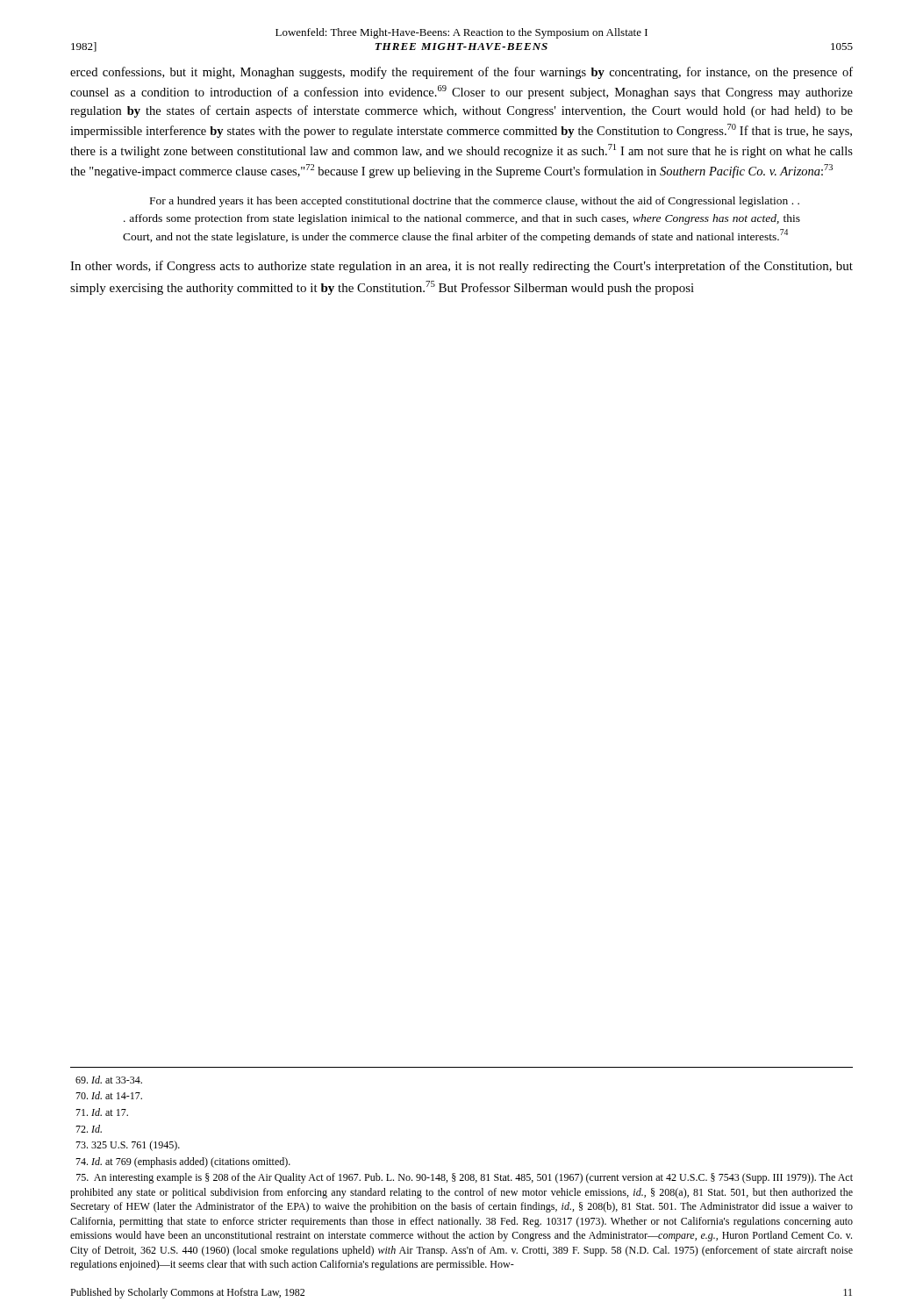923x1316 pixels.
Task: Navigate to the passage starting "For a hundred years"
Action: 462,218
